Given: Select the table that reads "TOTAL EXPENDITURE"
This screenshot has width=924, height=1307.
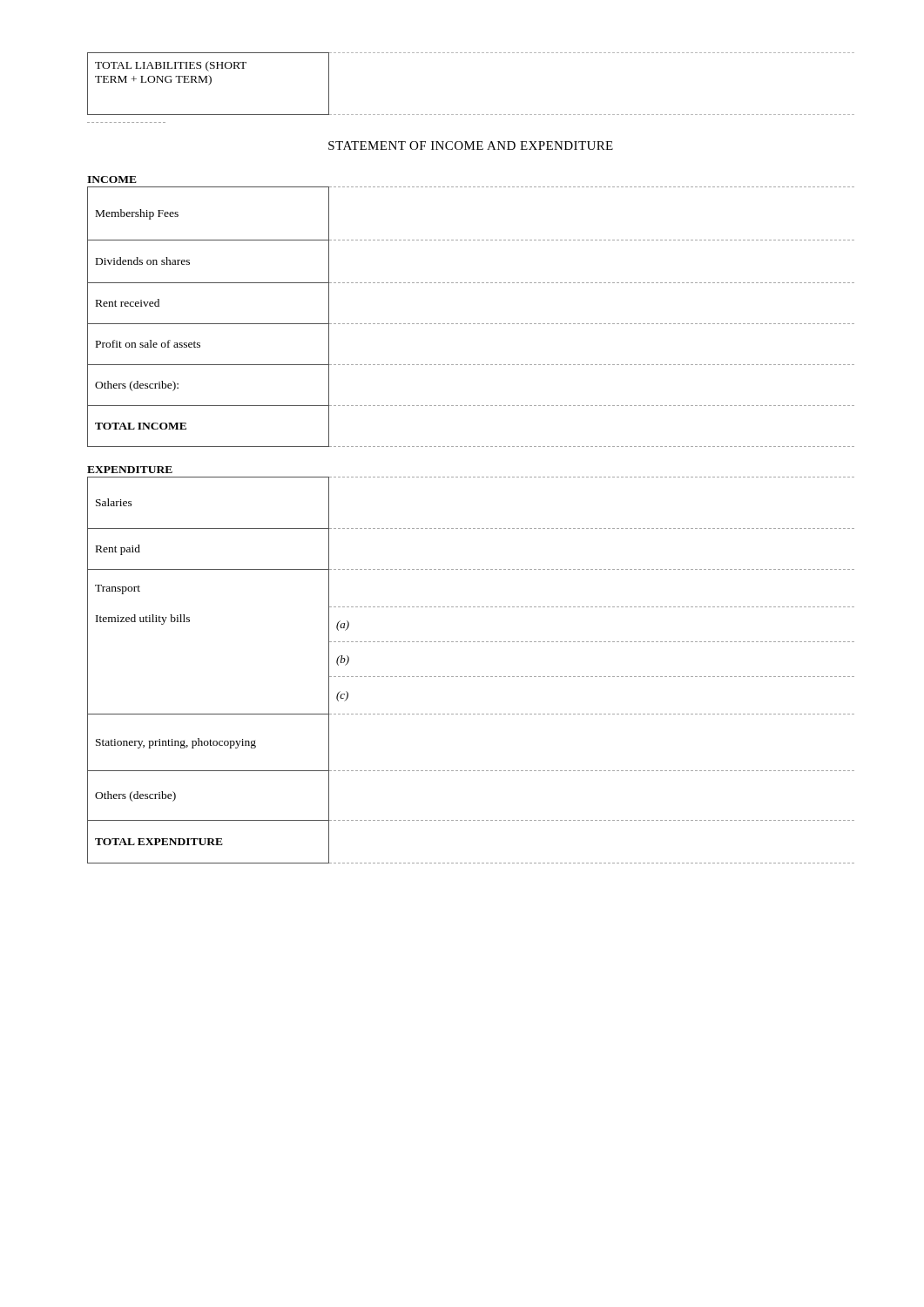Looking at the screenshot, I should pyautogui.click(x=471, y=670).
